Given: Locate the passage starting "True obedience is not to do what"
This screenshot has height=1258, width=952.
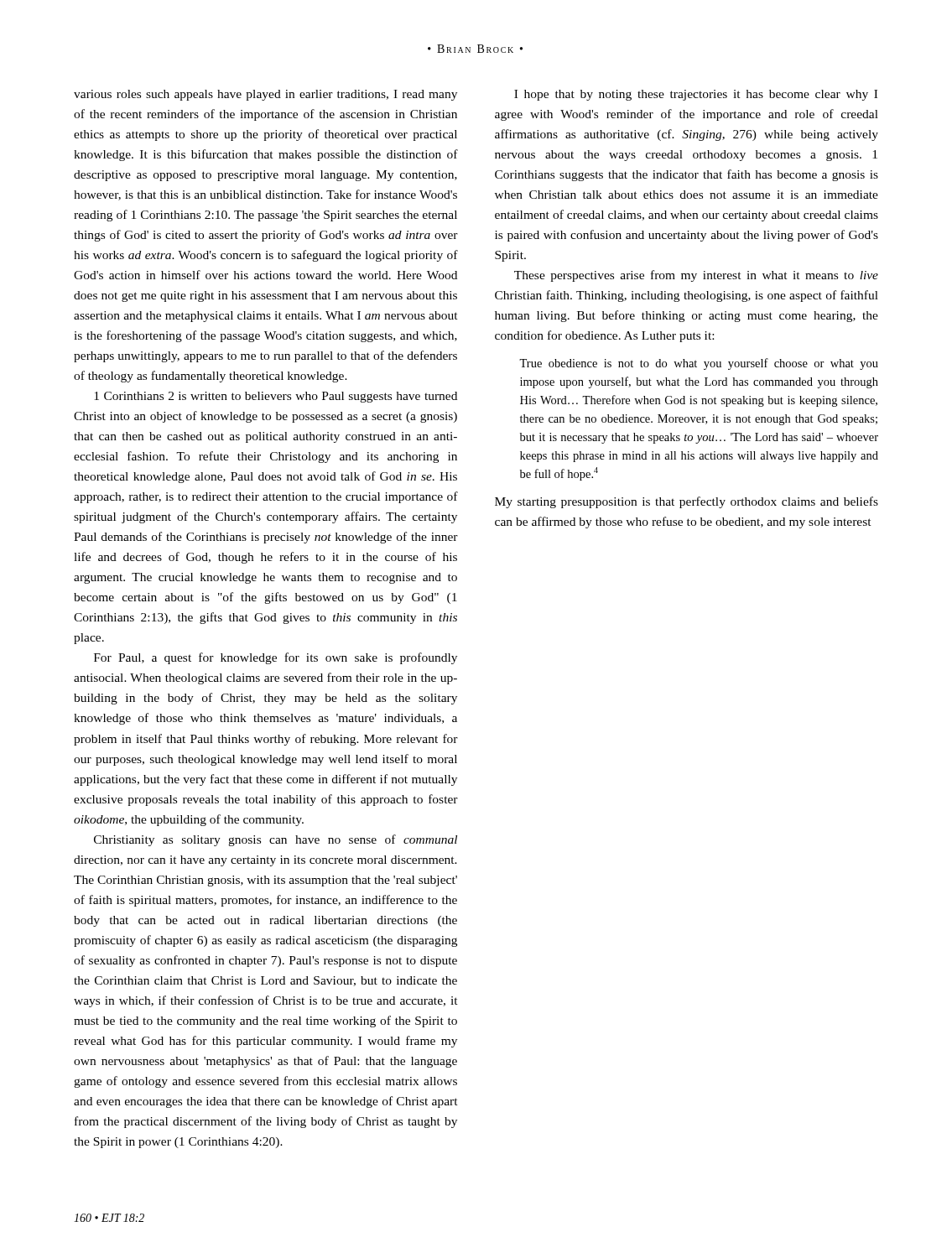Looking at the screenshot, I should point(699,419).
